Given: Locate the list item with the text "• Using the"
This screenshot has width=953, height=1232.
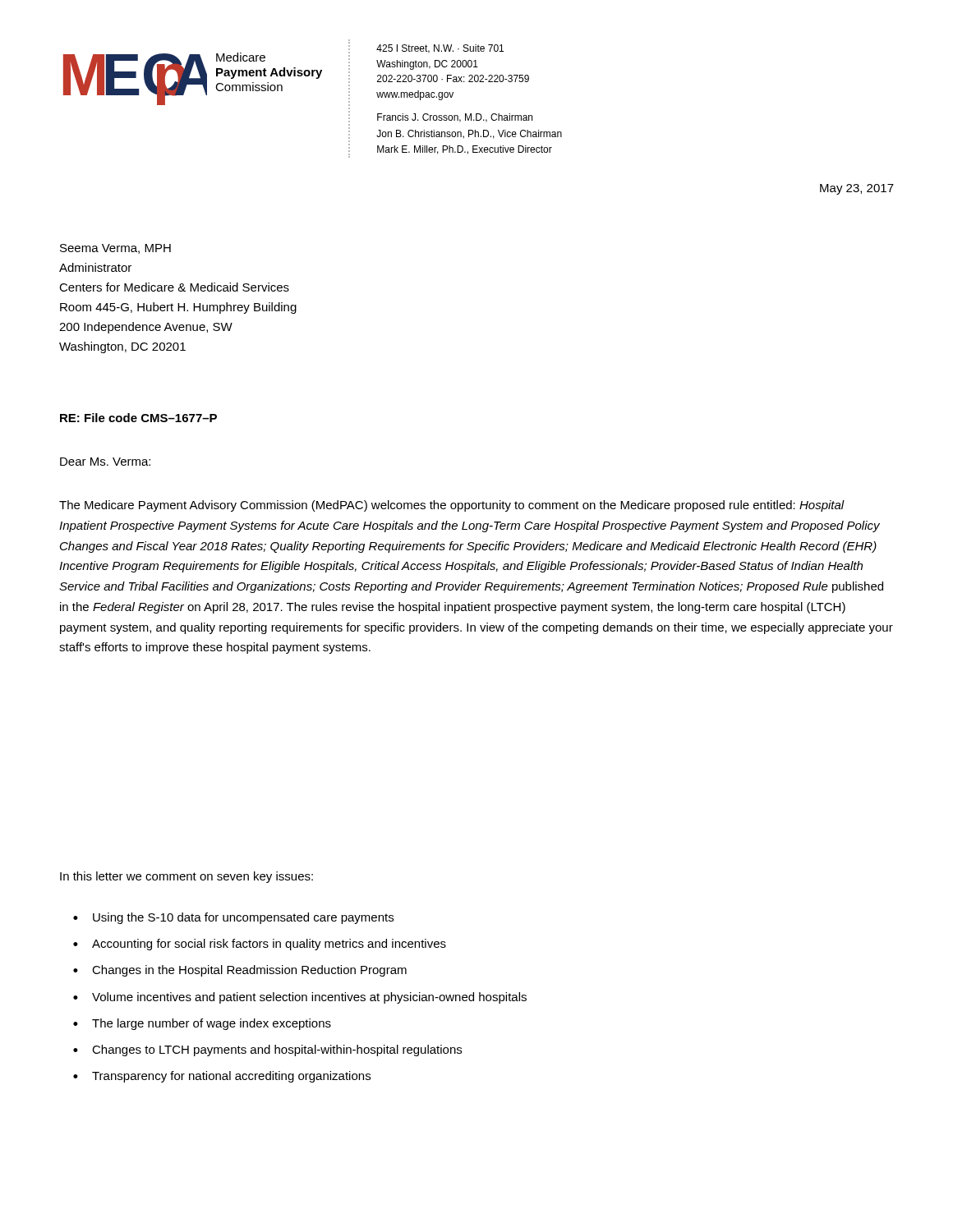Looking at the screenshot, I should tap(233, 918).
